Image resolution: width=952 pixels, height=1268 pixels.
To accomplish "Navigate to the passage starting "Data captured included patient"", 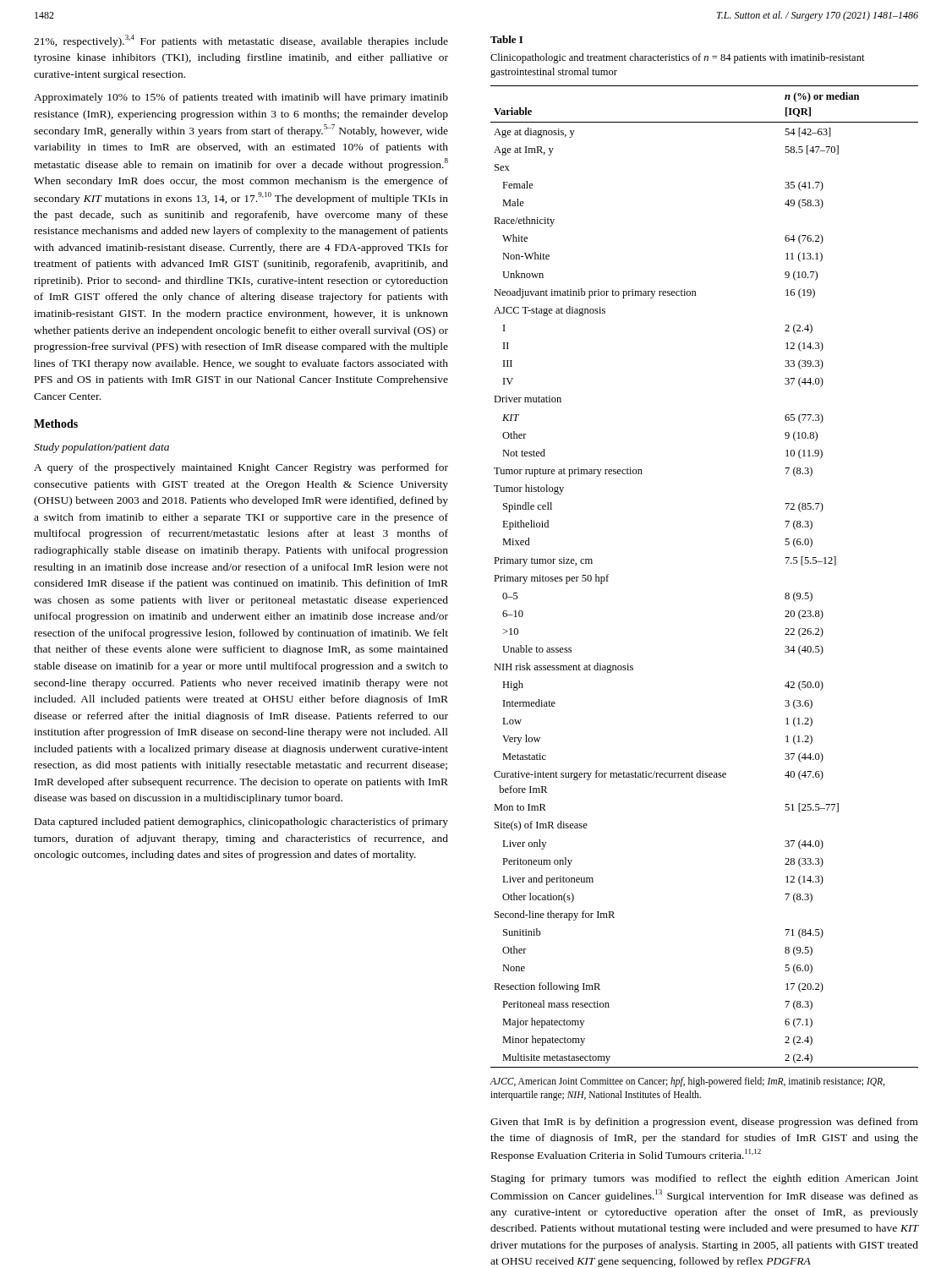I will coord(241,838).
